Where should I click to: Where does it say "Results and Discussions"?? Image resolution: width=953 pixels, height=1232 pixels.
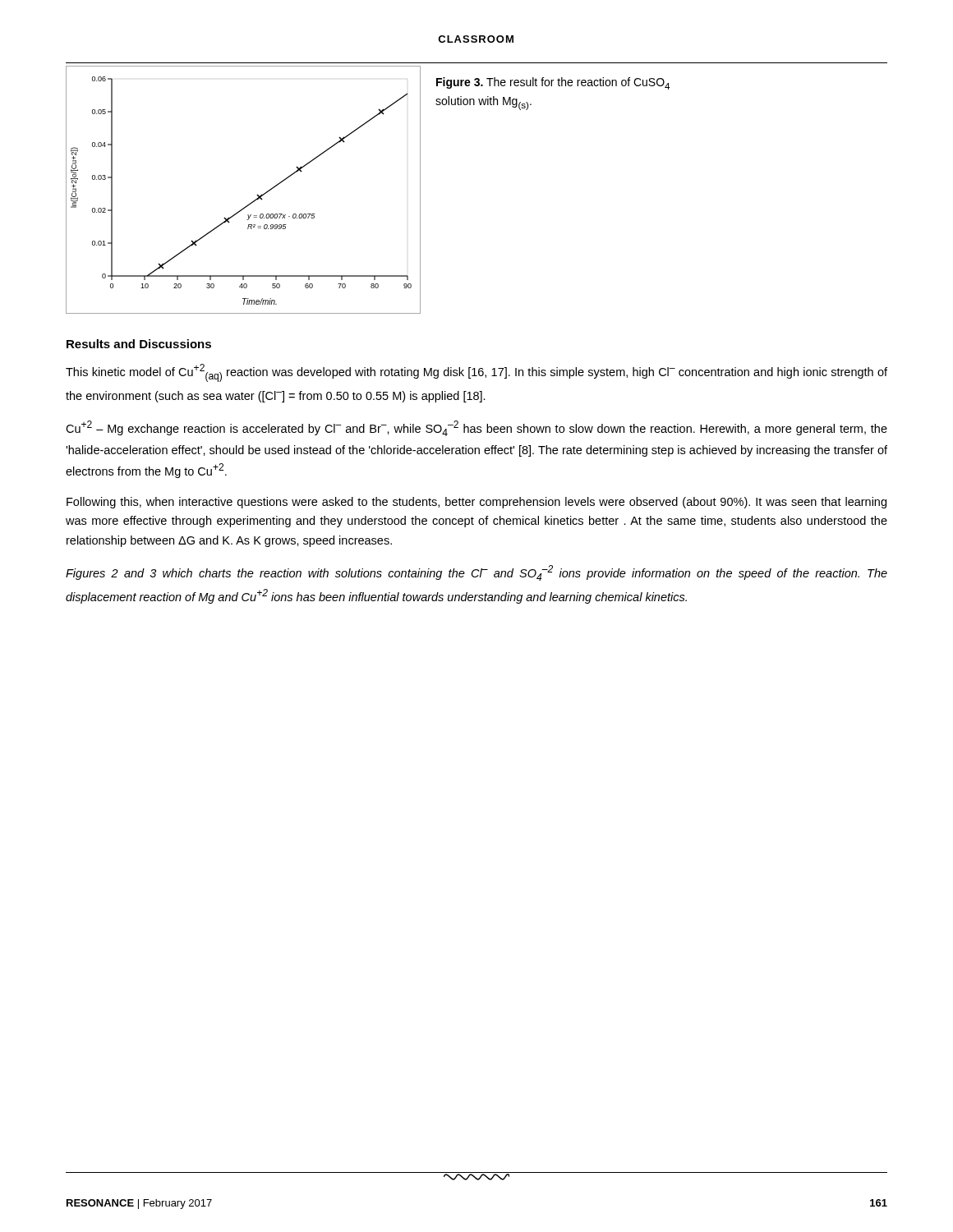pos(139,344)
